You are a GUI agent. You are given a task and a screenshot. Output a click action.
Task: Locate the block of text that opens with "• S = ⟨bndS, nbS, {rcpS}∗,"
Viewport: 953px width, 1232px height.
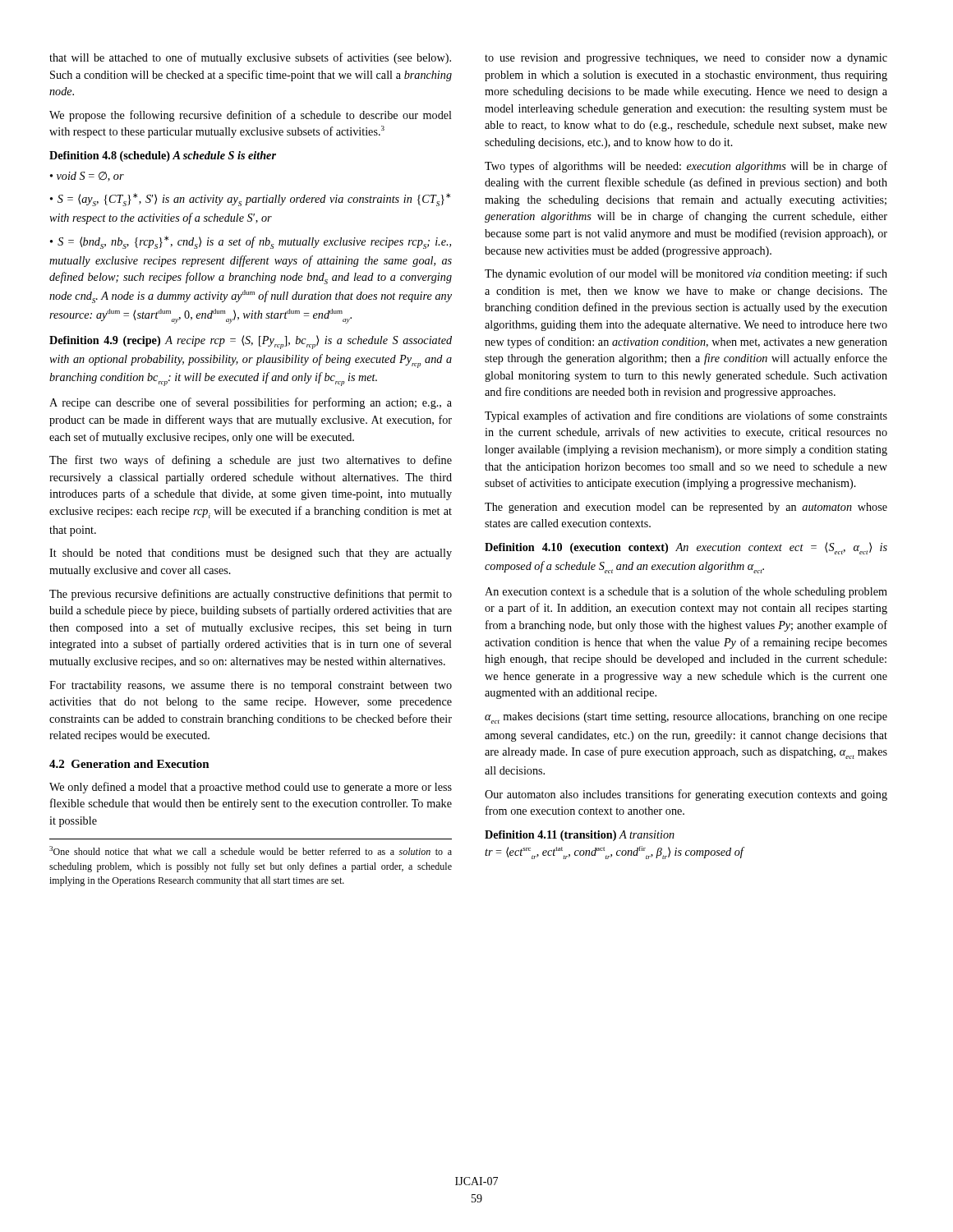click(x=251, y=279)
